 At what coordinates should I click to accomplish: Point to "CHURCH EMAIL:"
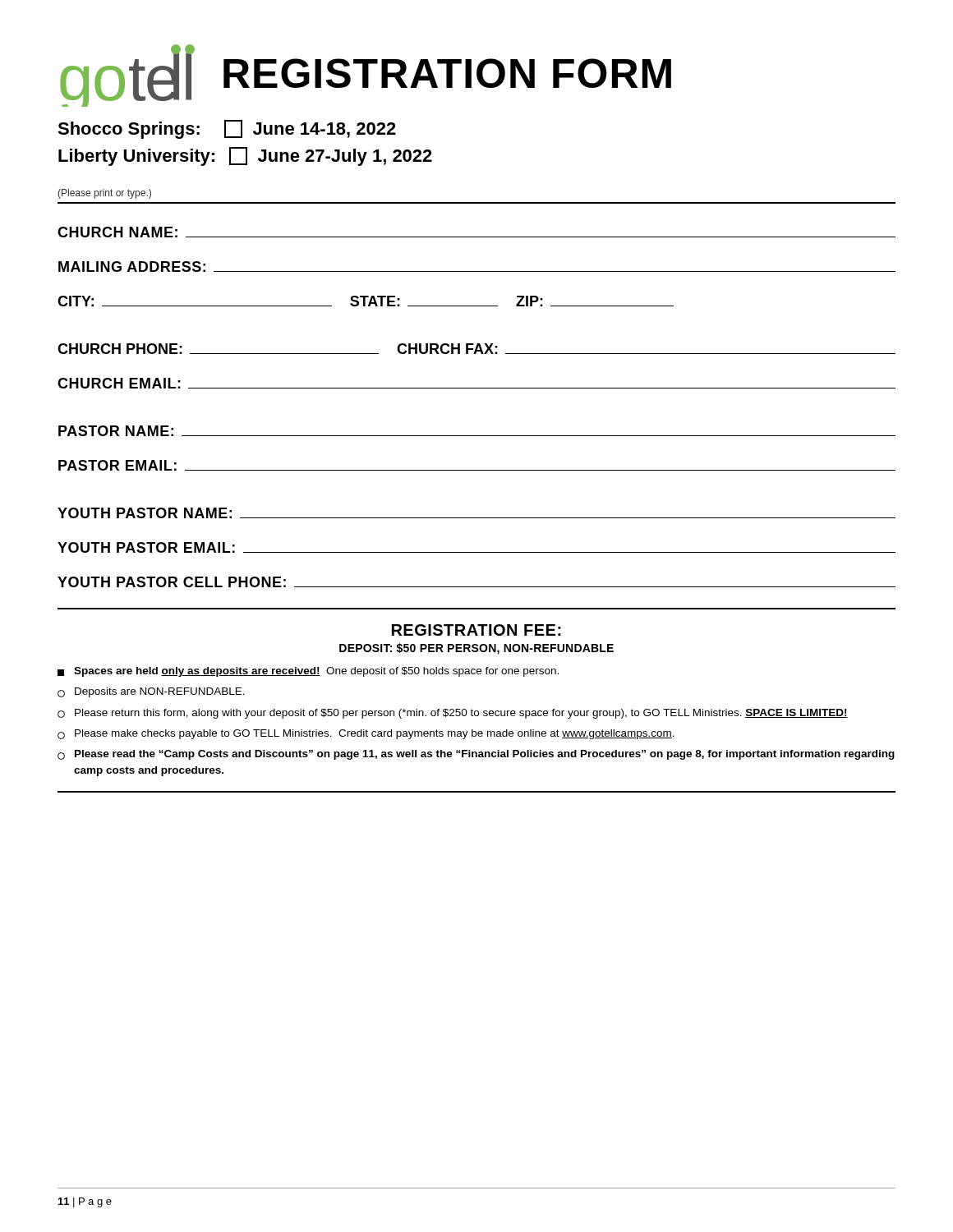[x=476, y=381]
